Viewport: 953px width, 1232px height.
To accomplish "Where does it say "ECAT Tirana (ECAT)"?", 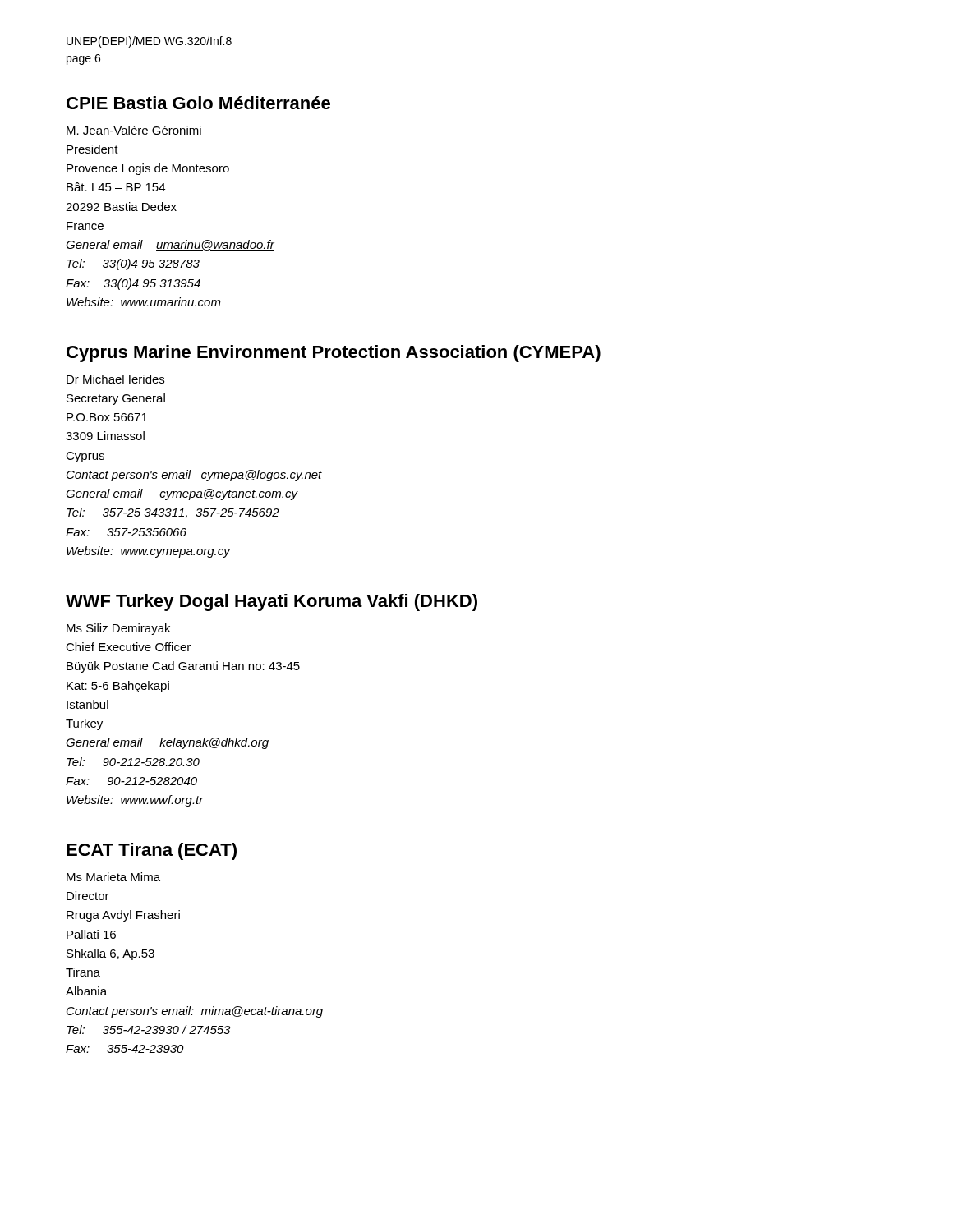I will (152, 850).
